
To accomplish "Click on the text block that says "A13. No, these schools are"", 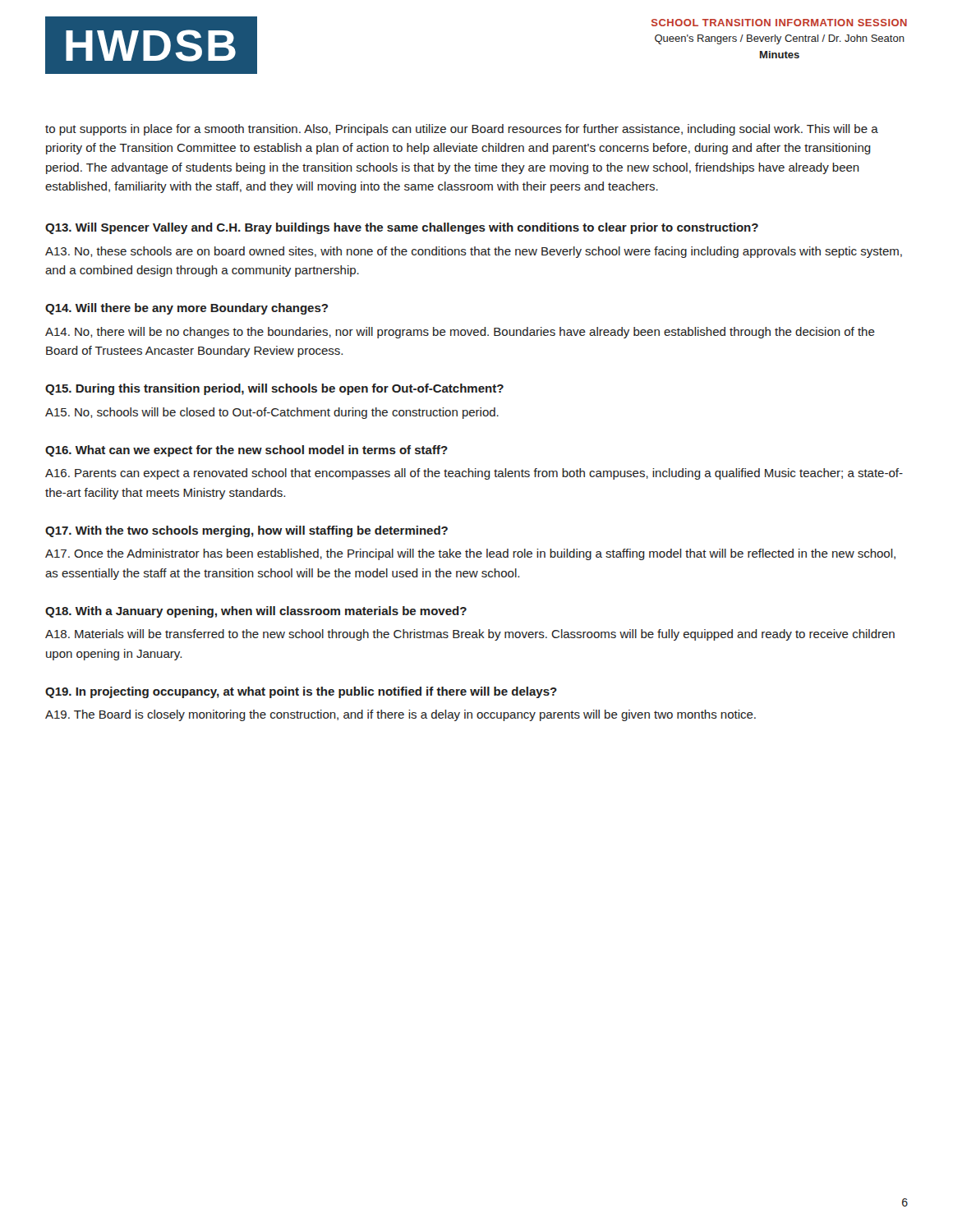I will [474, 260].
